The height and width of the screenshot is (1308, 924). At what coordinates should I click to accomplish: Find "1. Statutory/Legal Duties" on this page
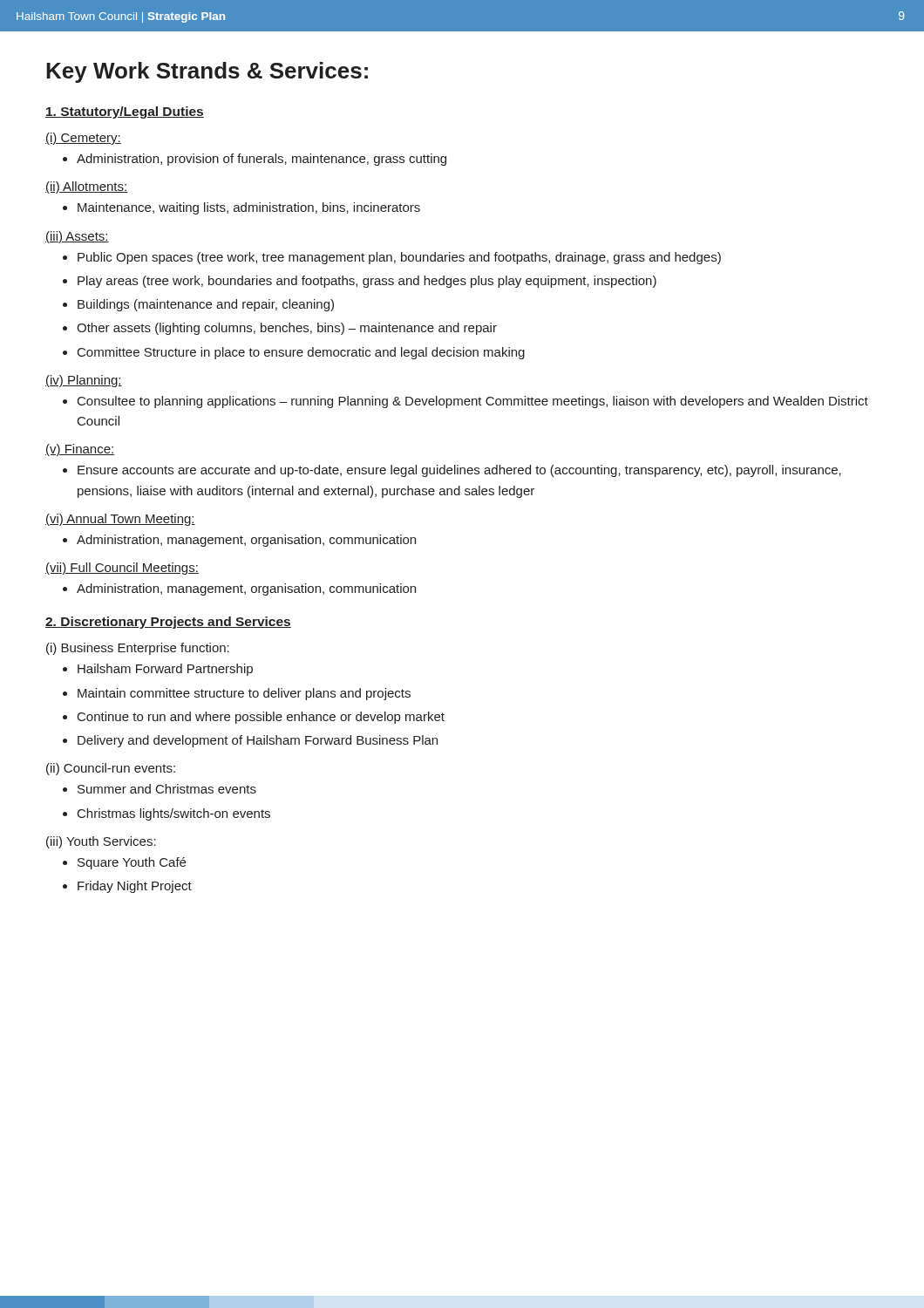pyautogui.click(x=125, y=111)
